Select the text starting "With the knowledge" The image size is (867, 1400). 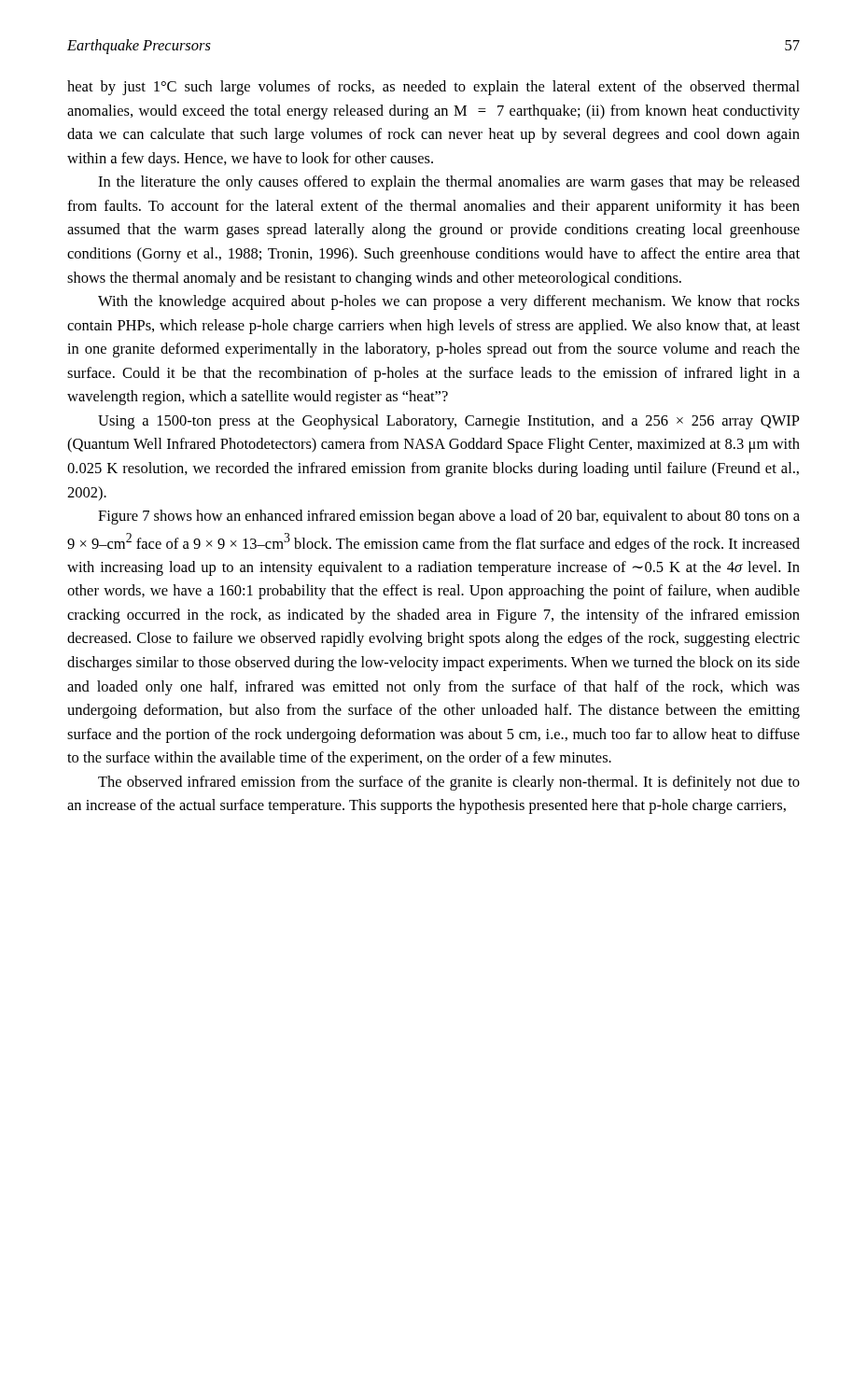pyautogui.click(x=434, y=349)
